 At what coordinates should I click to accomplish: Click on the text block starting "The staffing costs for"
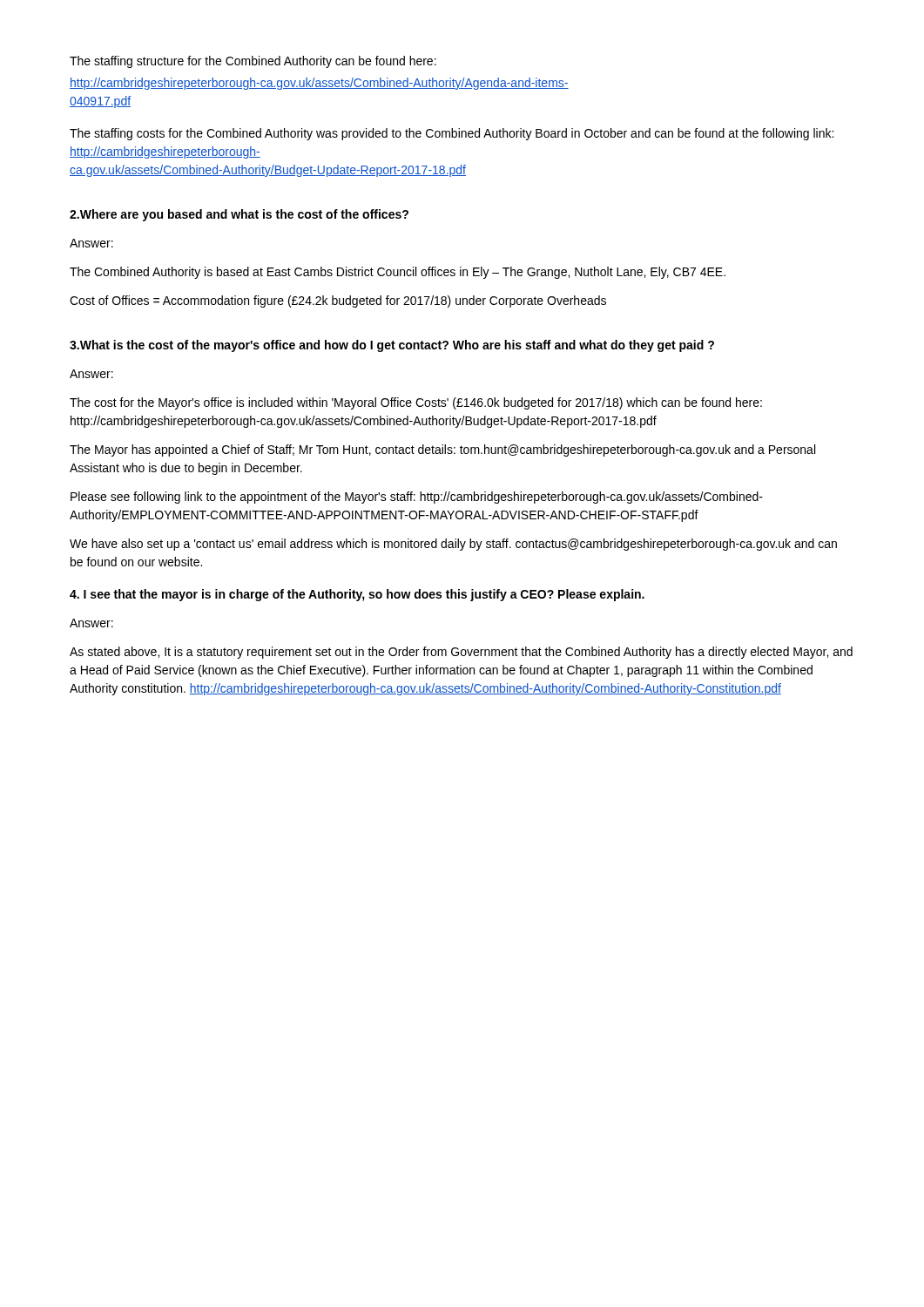[452, 134]
